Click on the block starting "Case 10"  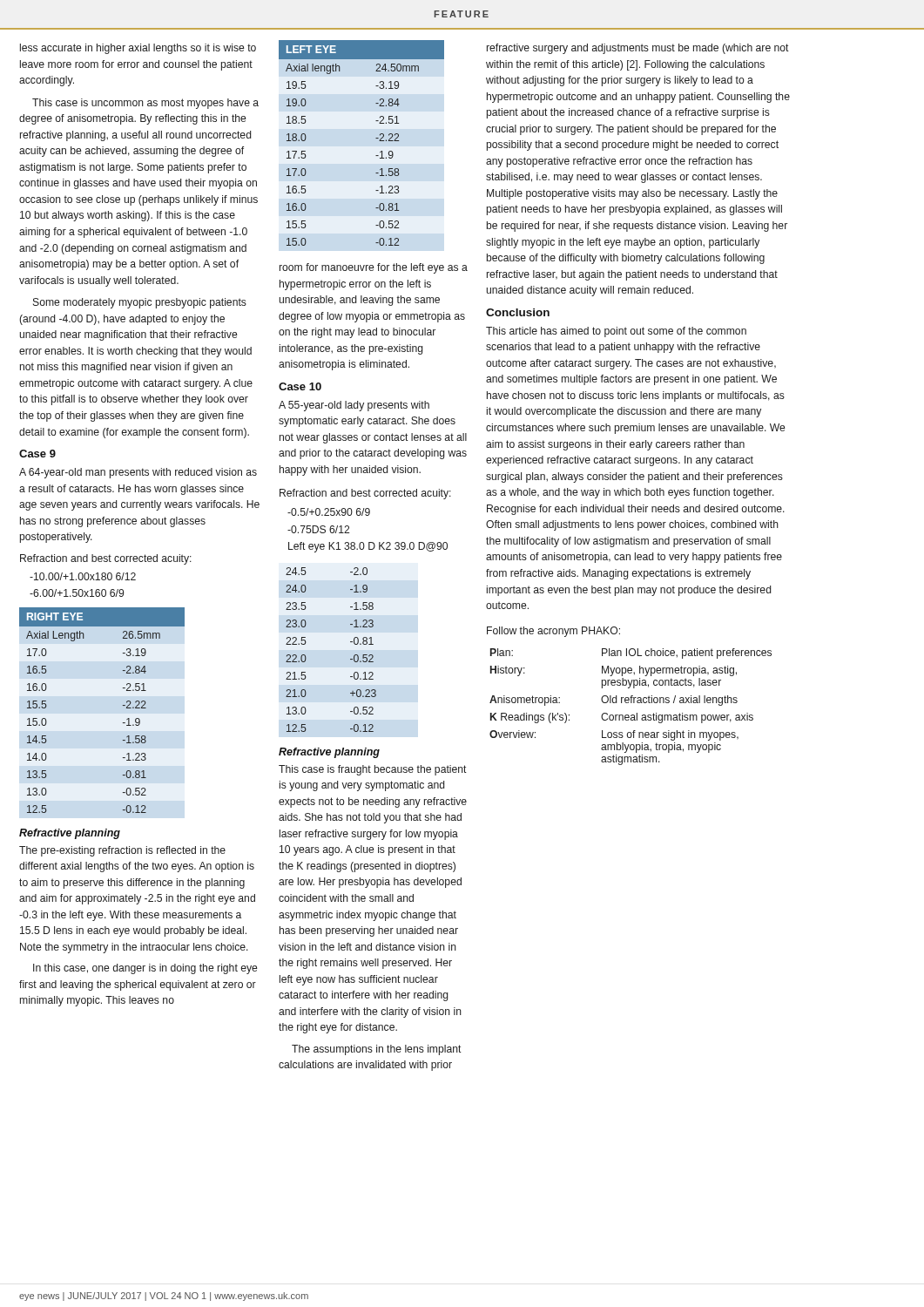[x=300, y=386]
